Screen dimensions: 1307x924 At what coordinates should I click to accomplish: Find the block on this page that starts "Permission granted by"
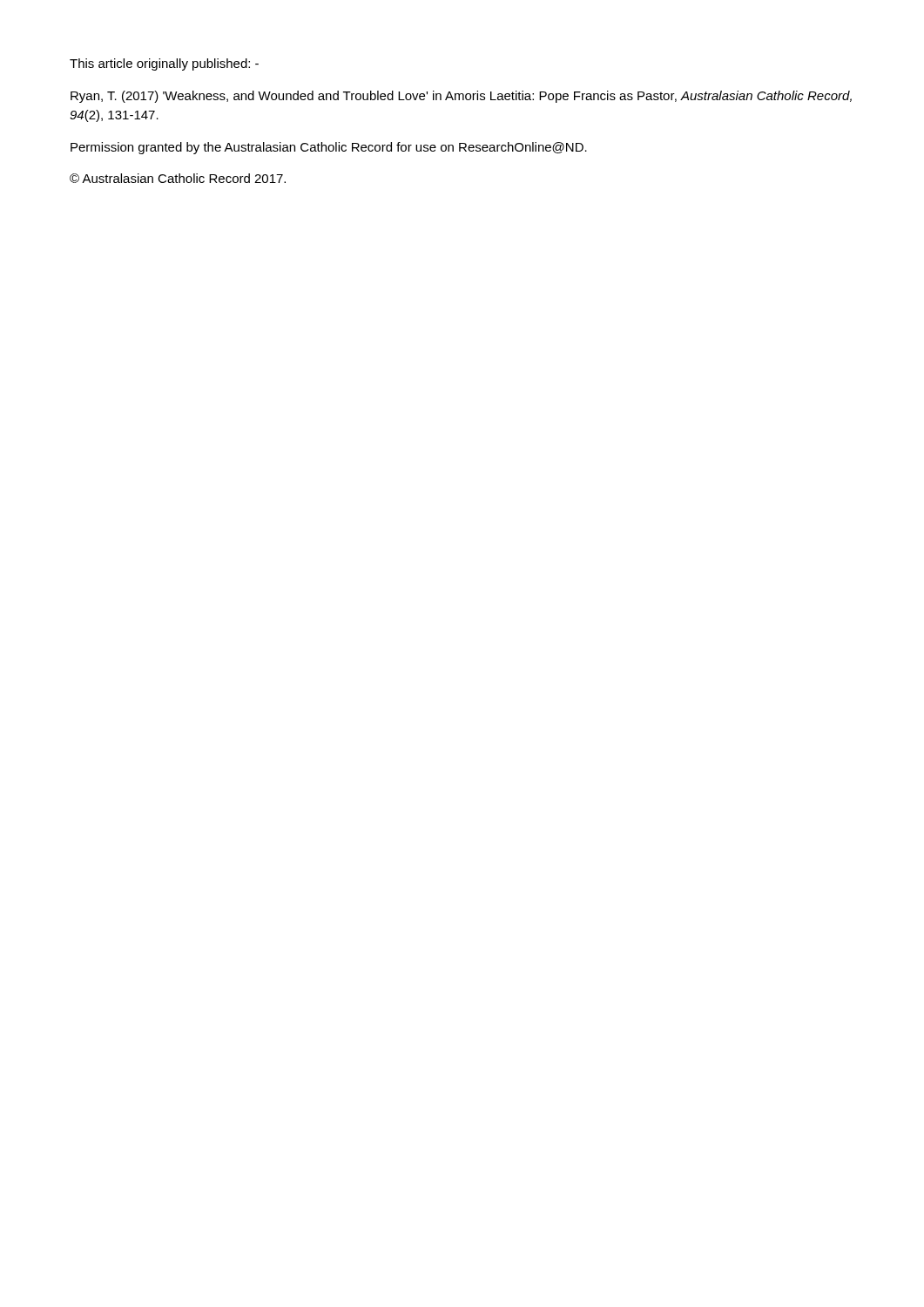pyautogui.click(x=329, y=146)
